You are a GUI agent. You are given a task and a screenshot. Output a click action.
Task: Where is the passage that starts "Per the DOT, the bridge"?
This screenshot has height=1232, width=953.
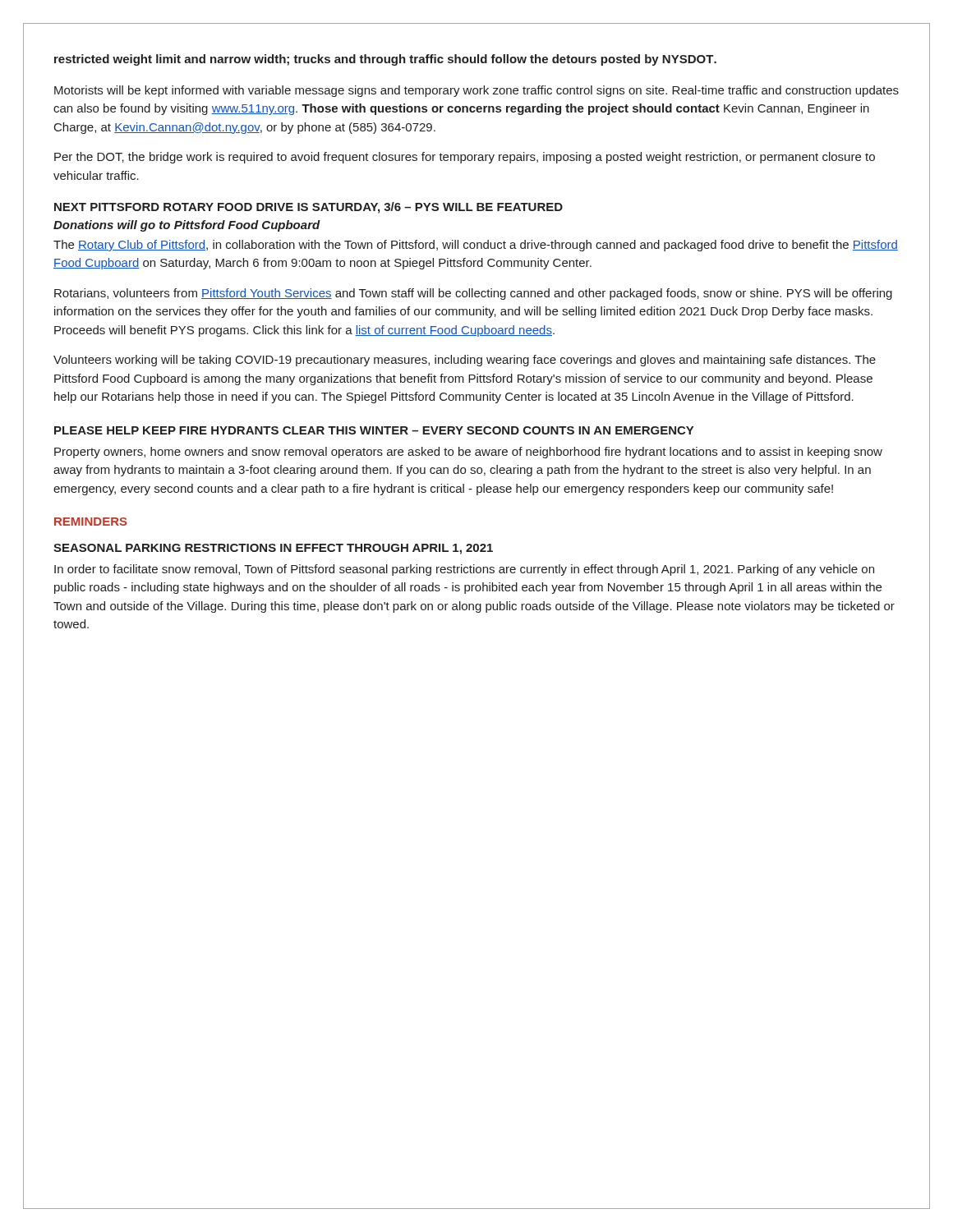[464, 166]
